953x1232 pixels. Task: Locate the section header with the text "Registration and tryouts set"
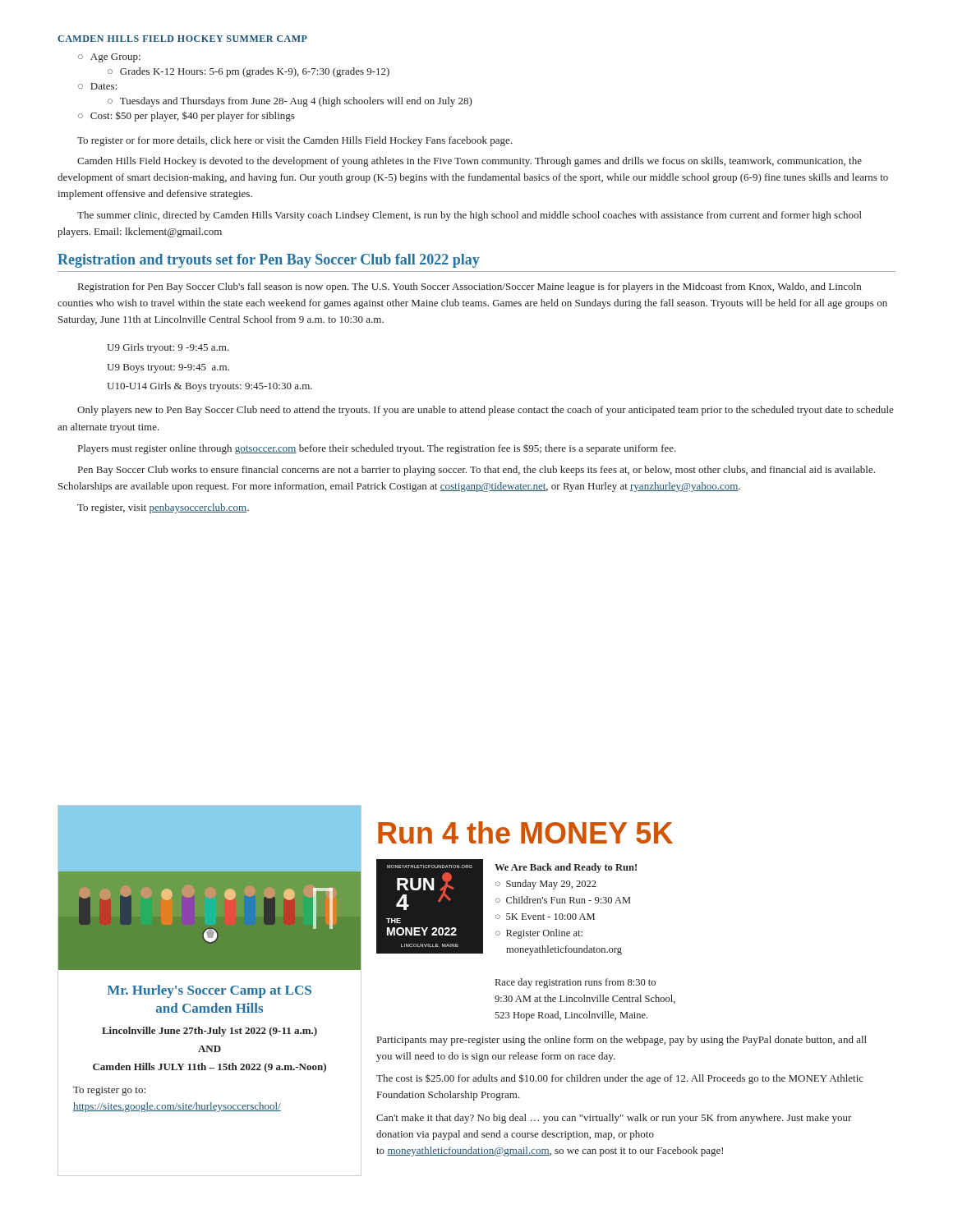click(x=269, y=259)
